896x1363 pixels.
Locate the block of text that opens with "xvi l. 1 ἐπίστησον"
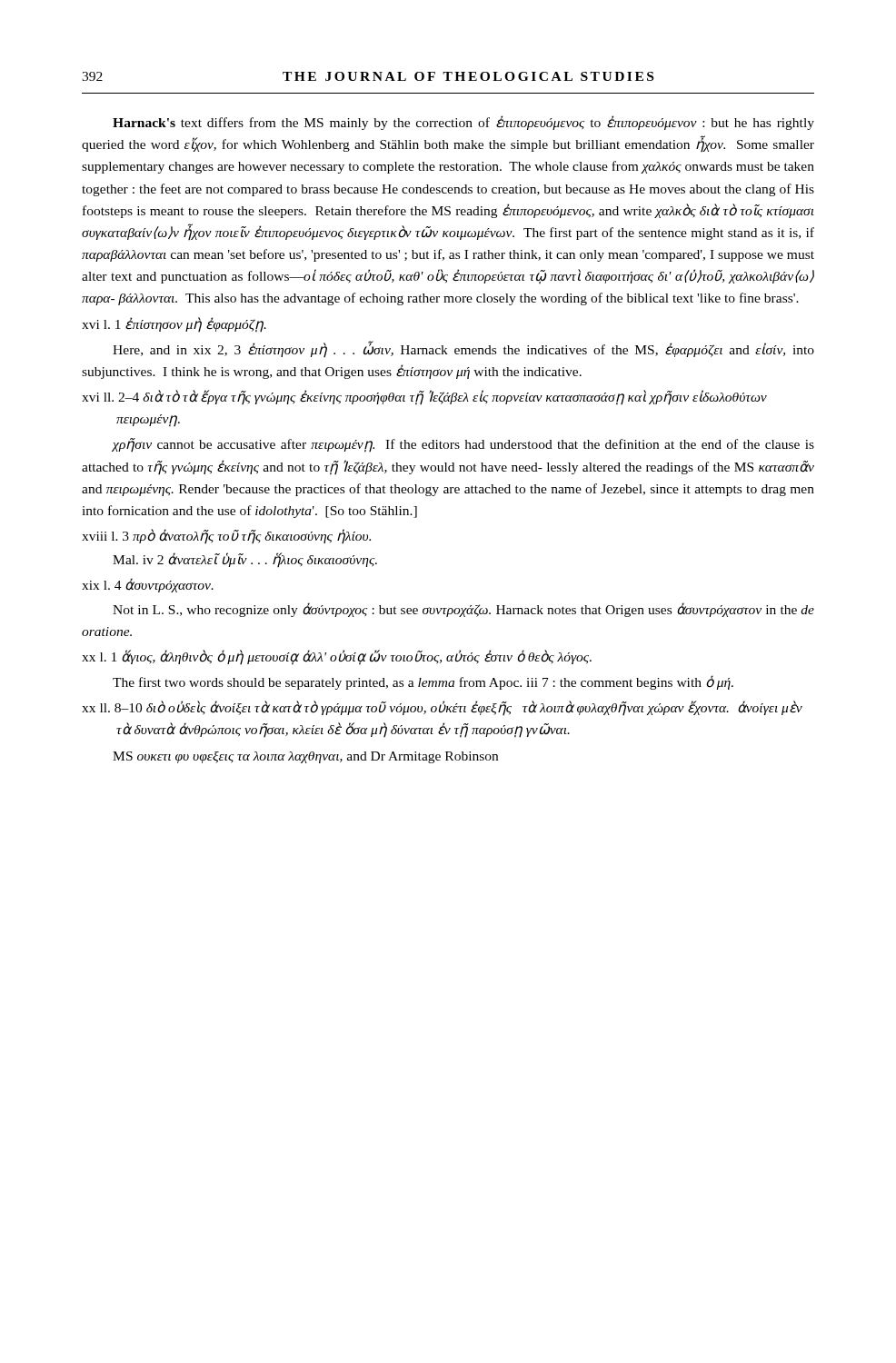click(x=174, y=324)
